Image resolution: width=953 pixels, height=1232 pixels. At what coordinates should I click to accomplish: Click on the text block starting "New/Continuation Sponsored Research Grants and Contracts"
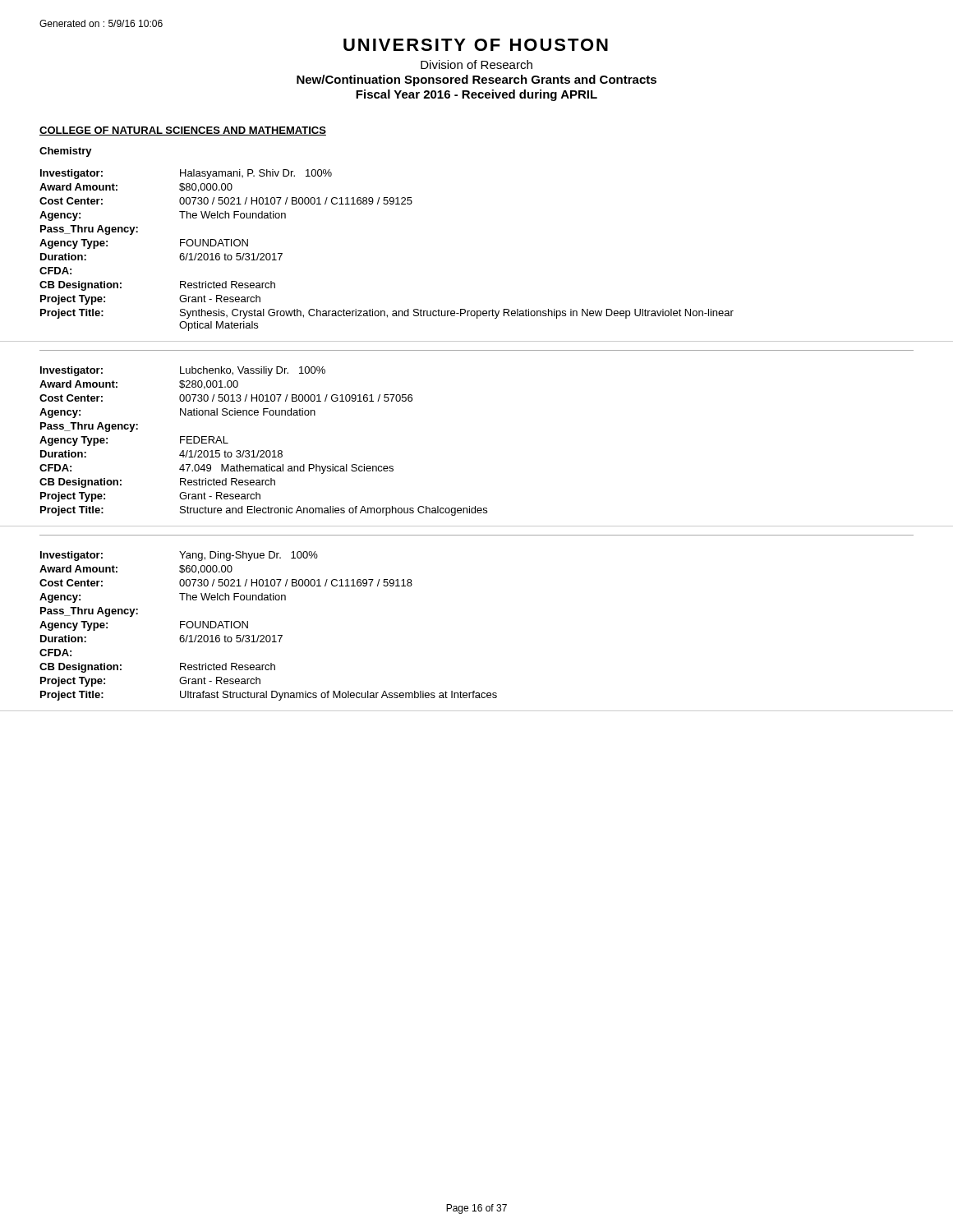pos(476,79)
